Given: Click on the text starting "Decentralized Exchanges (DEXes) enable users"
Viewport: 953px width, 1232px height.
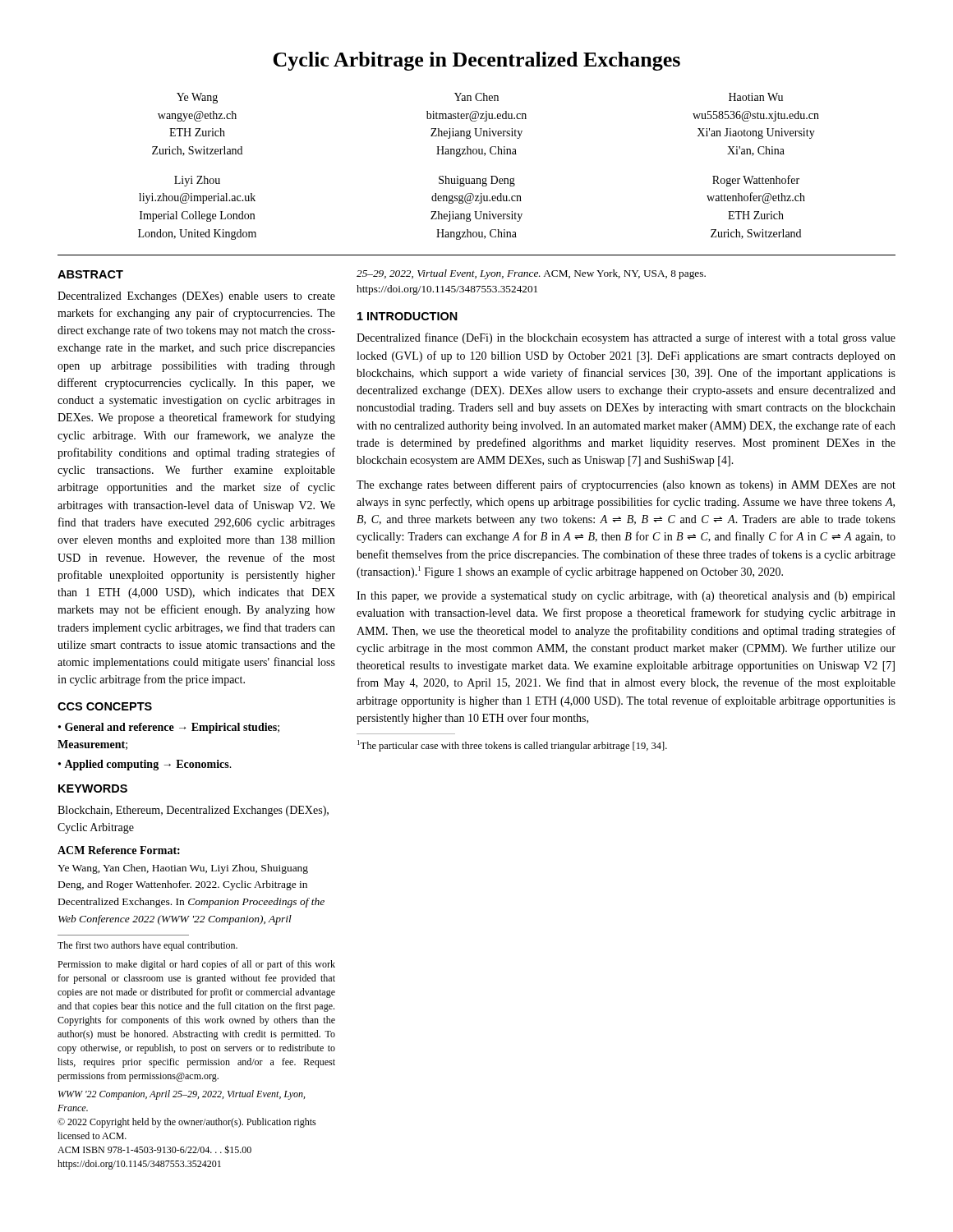Looking at the screenshot, I should pos(196,488).
